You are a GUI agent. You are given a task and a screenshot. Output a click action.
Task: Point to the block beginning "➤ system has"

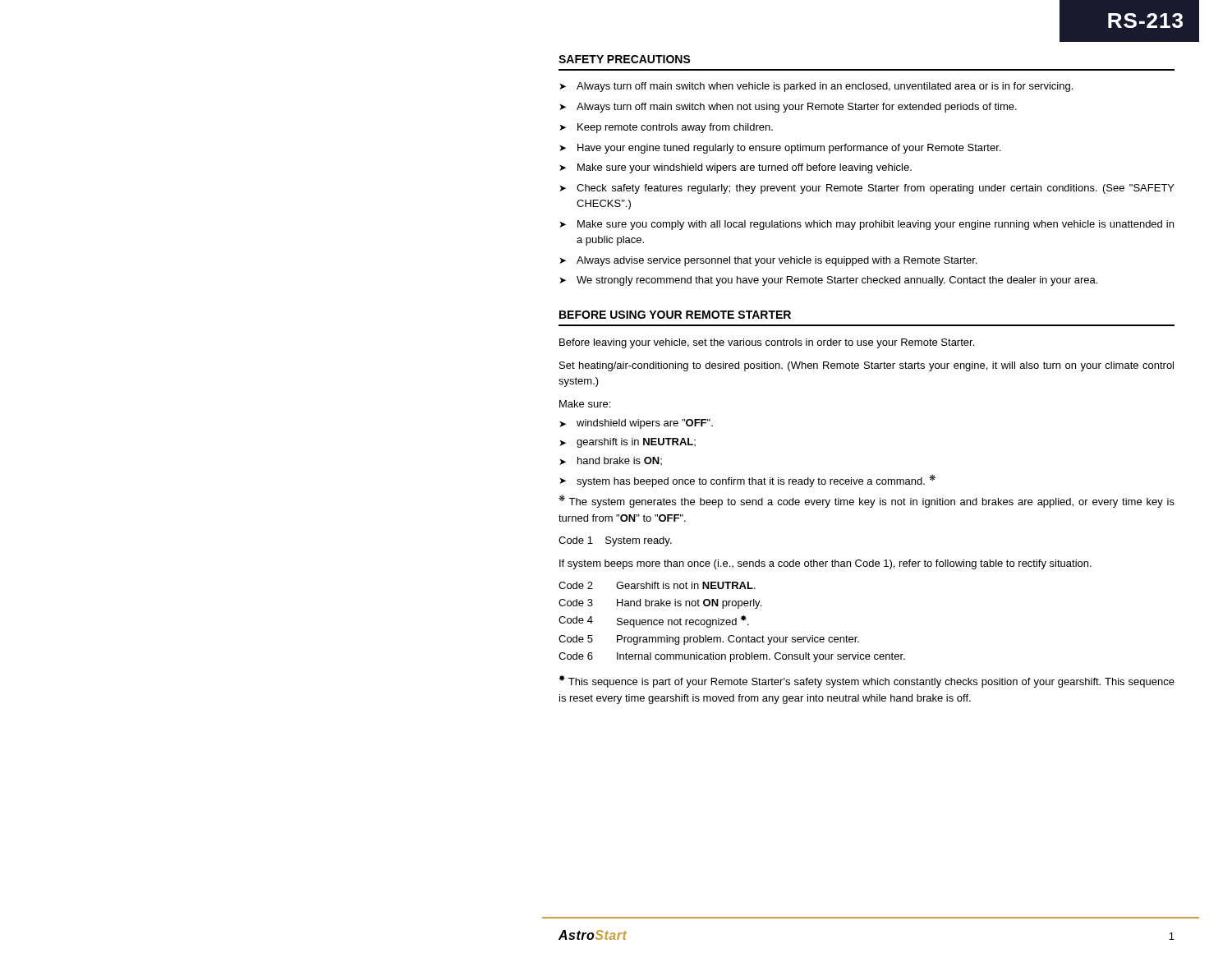point(866,481)
